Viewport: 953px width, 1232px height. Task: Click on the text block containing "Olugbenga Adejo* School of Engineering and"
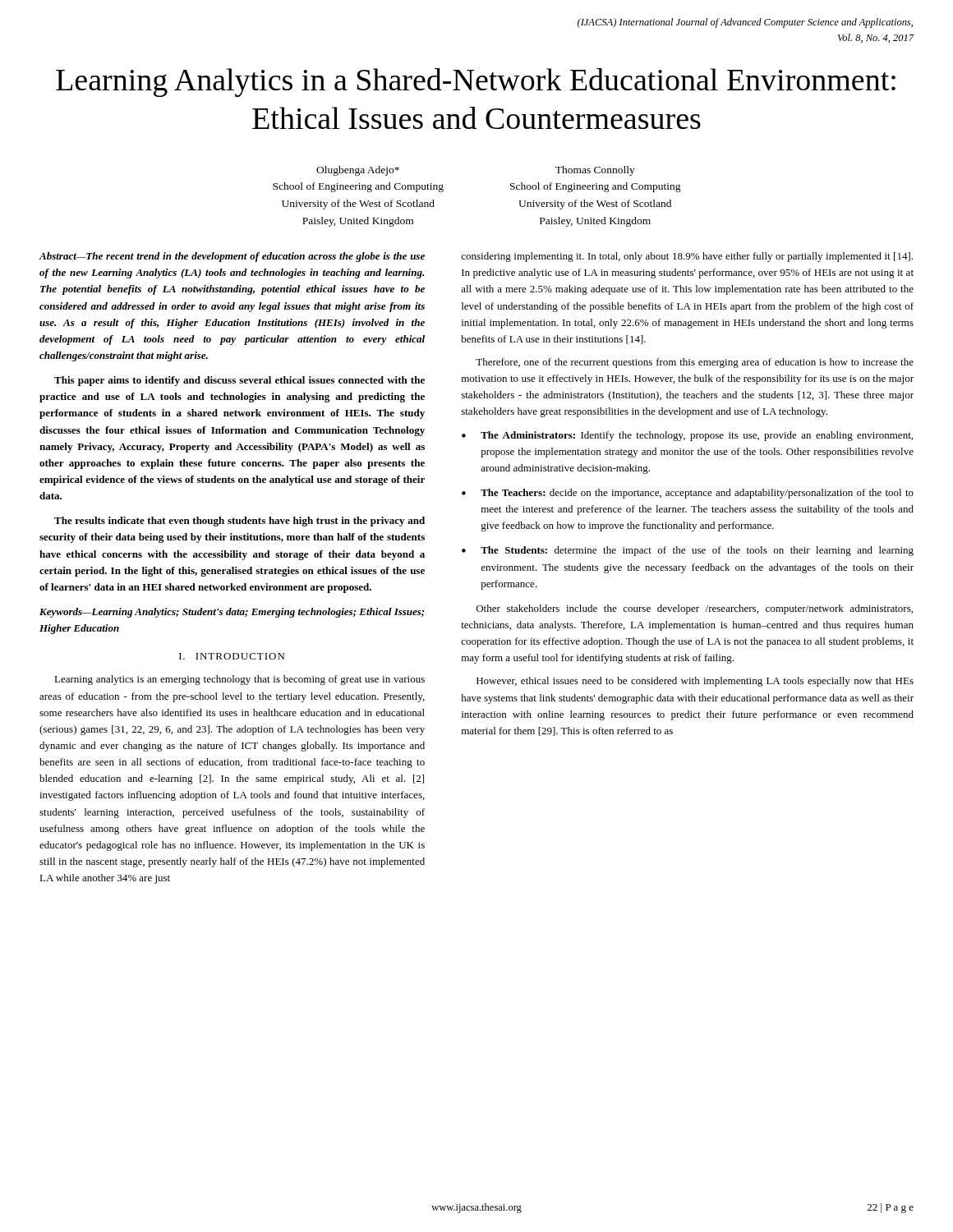click(x=358, y=195)
